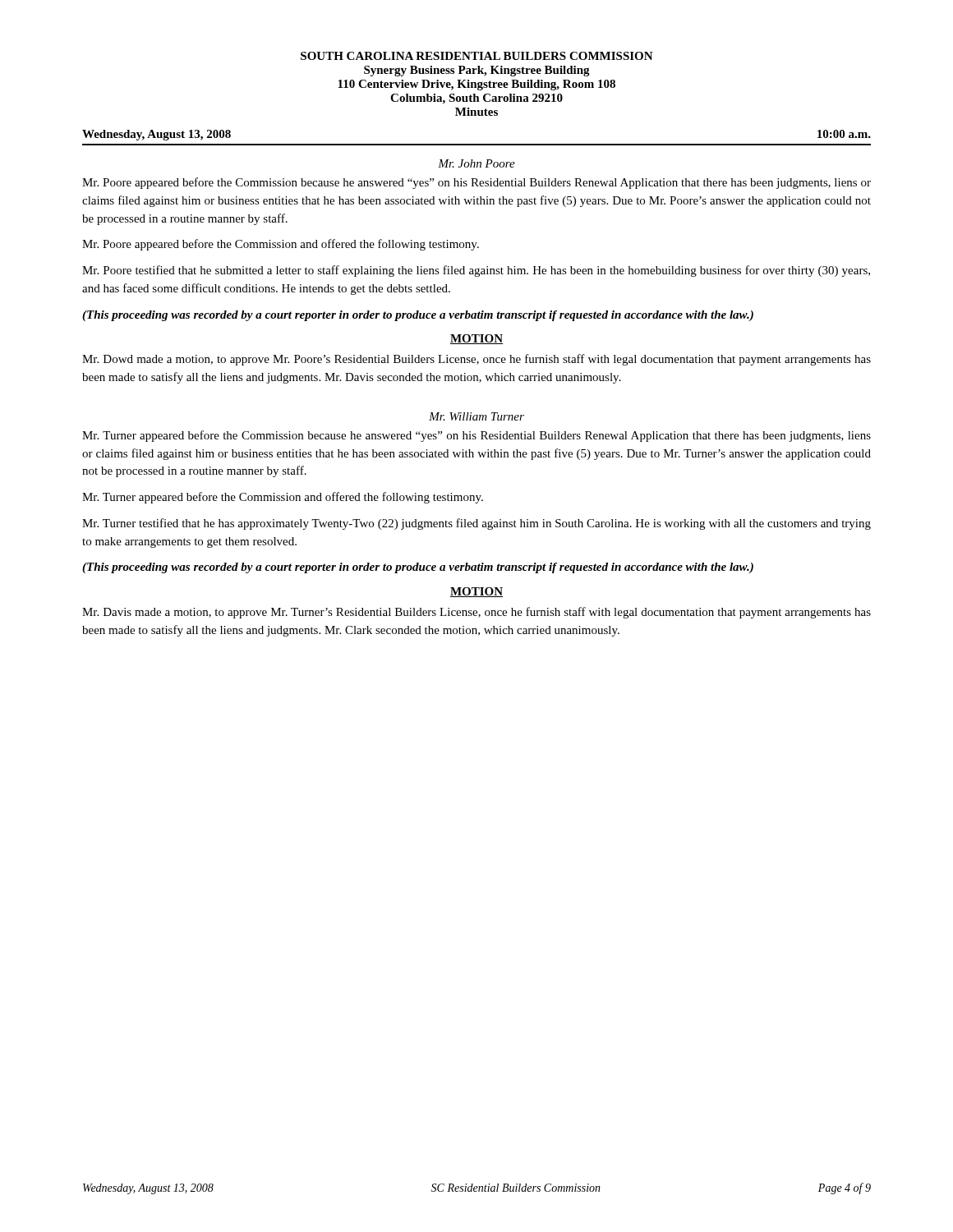Locate the text block that reads "Mr. Turner appeared before the Commission and offered"
The width and height of the screenshot is (953, 1232).
coord(283,497)
